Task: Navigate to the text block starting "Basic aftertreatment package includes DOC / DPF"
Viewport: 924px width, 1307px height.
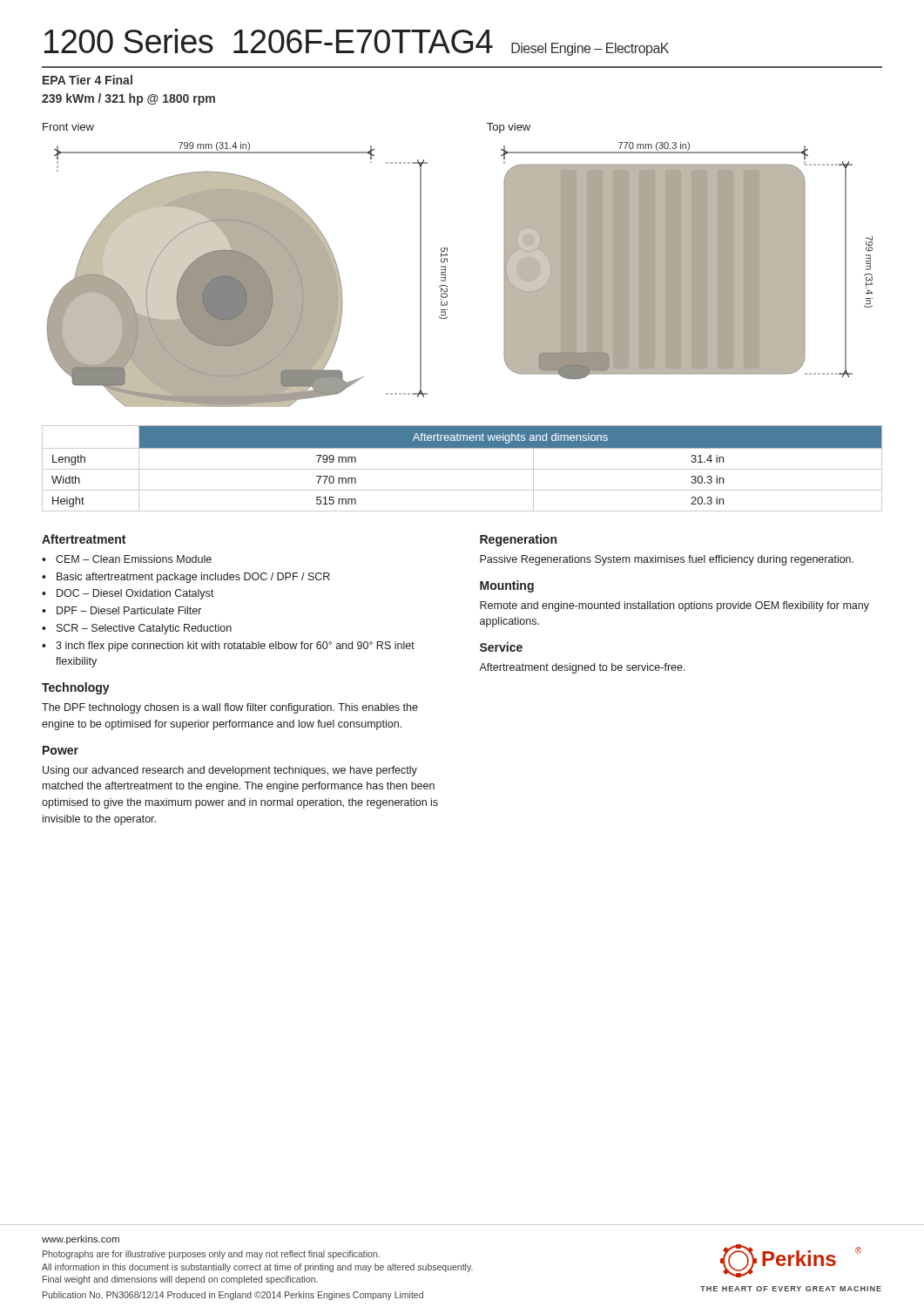Action: [193, 576]
